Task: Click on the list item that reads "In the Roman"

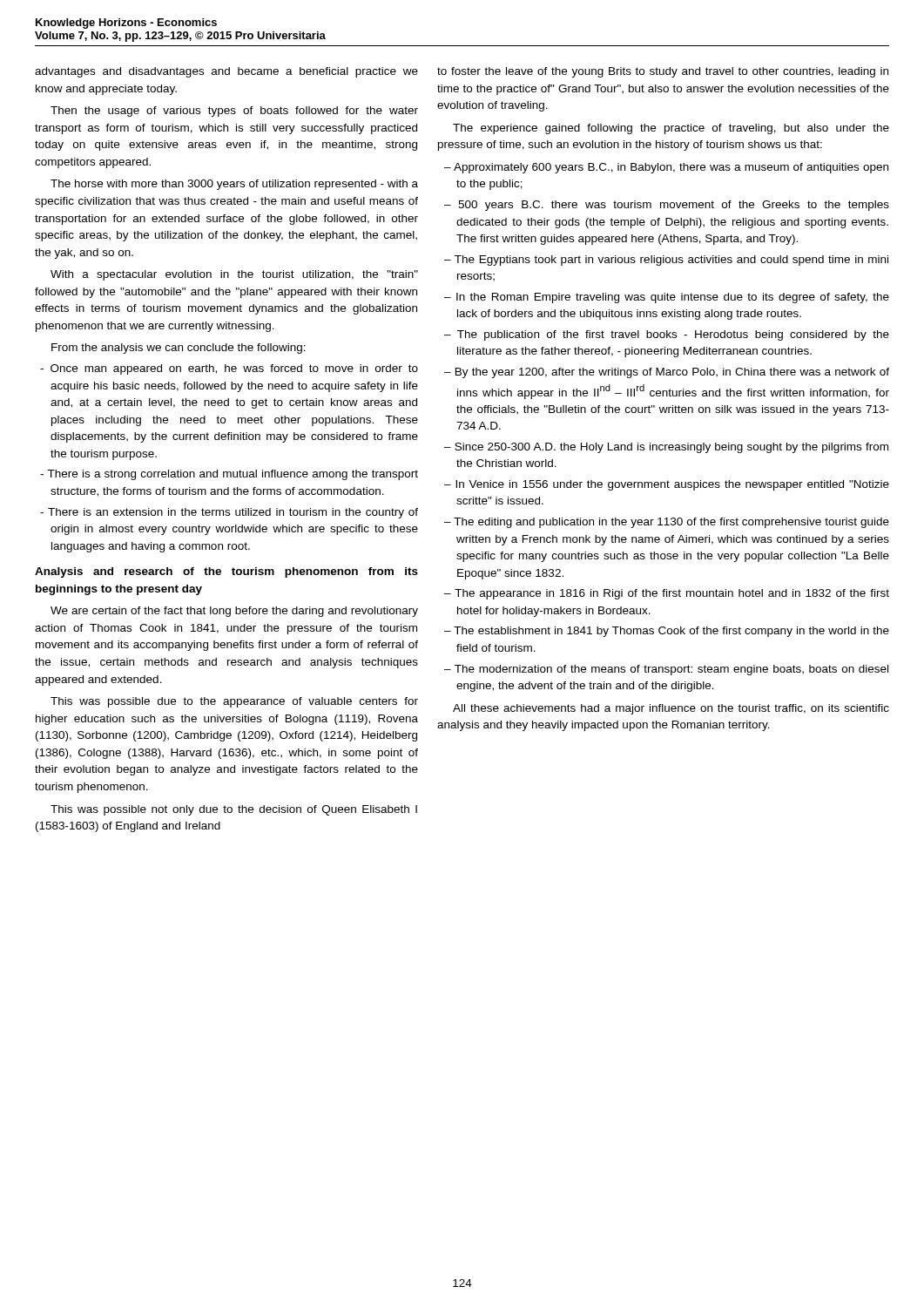Action: pos(663,305)
